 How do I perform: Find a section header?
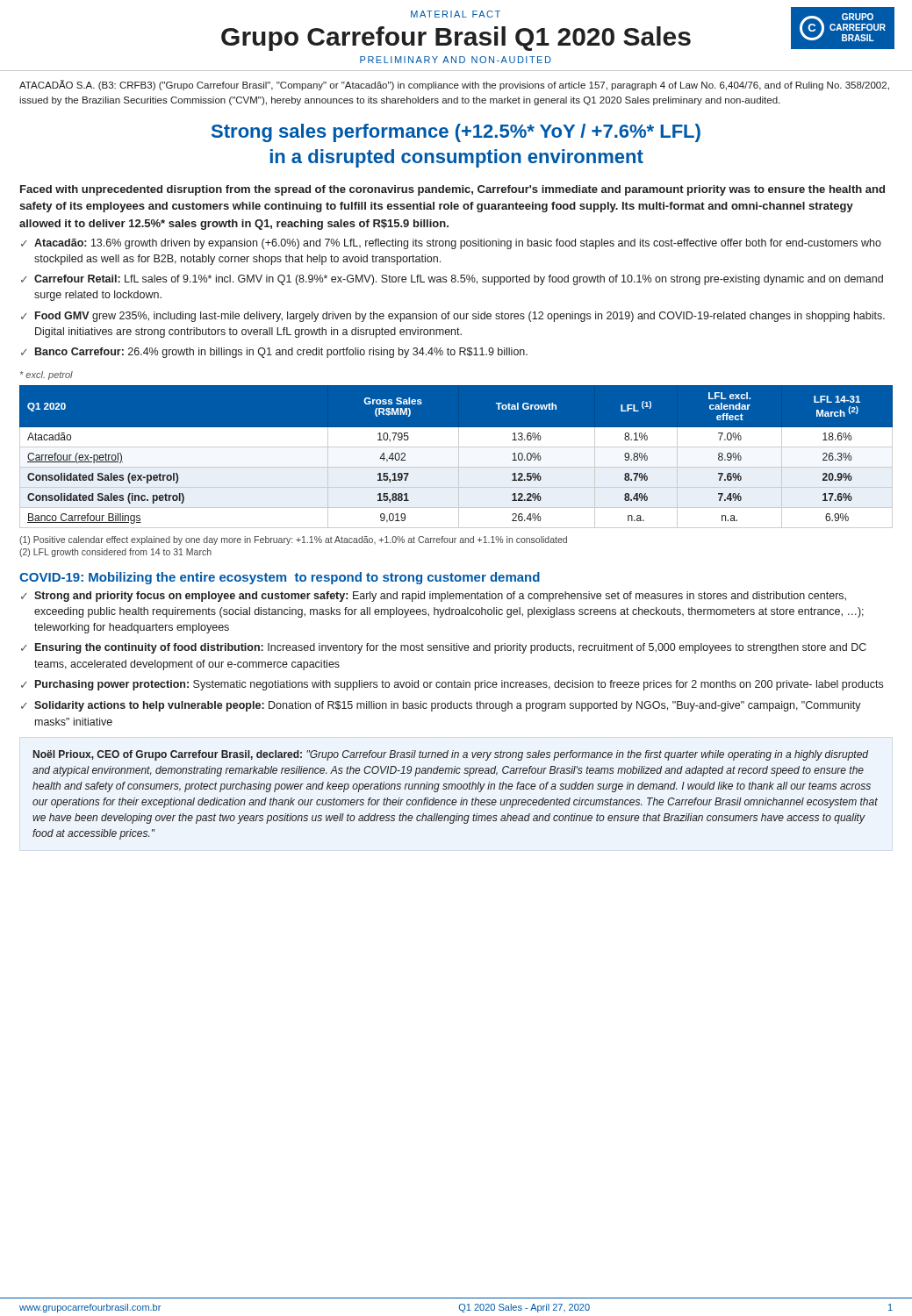(280, 577)
